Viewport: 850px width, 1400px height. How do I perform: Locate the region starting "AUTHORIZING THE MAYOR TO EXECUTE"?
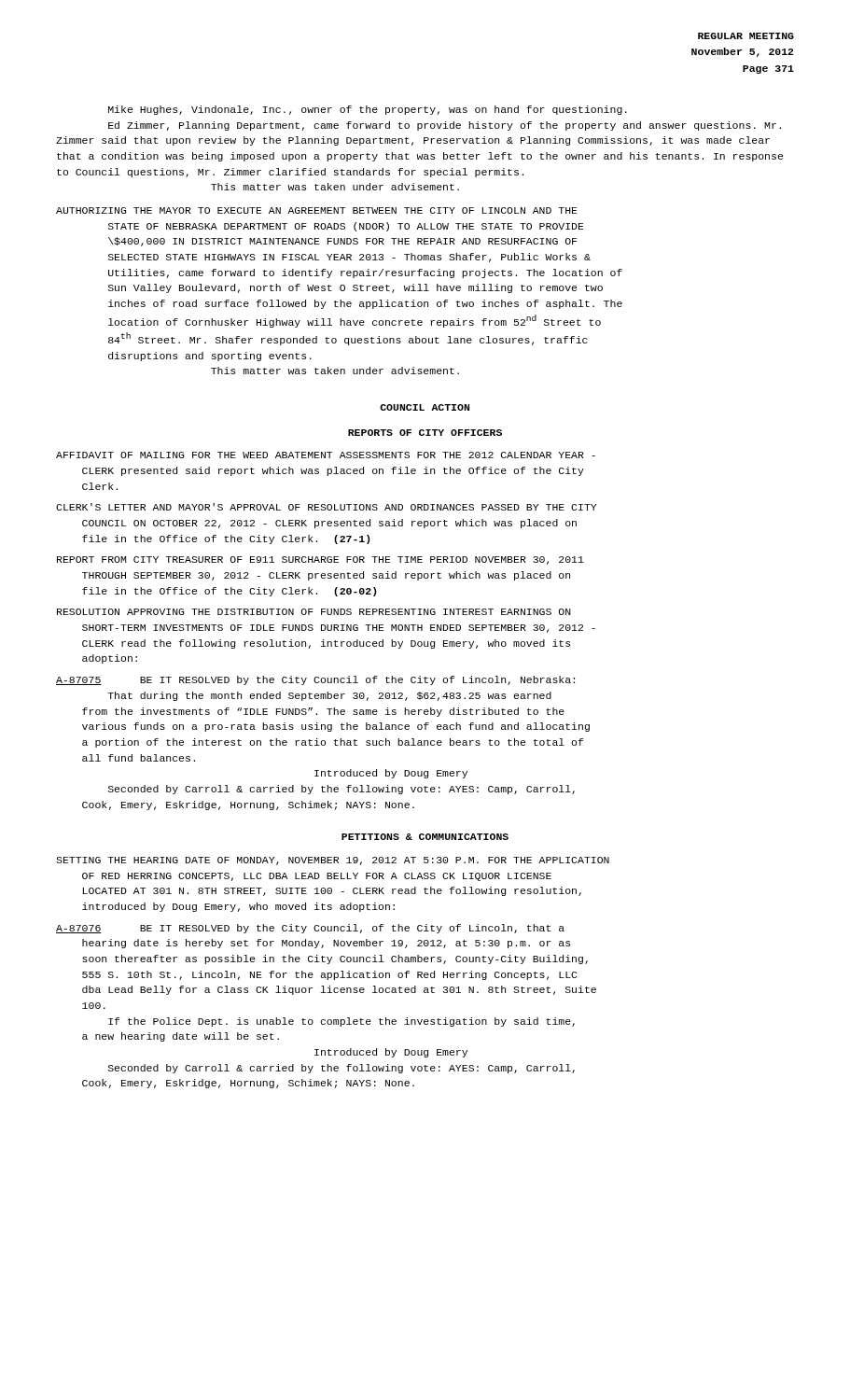tap(339, 291)
